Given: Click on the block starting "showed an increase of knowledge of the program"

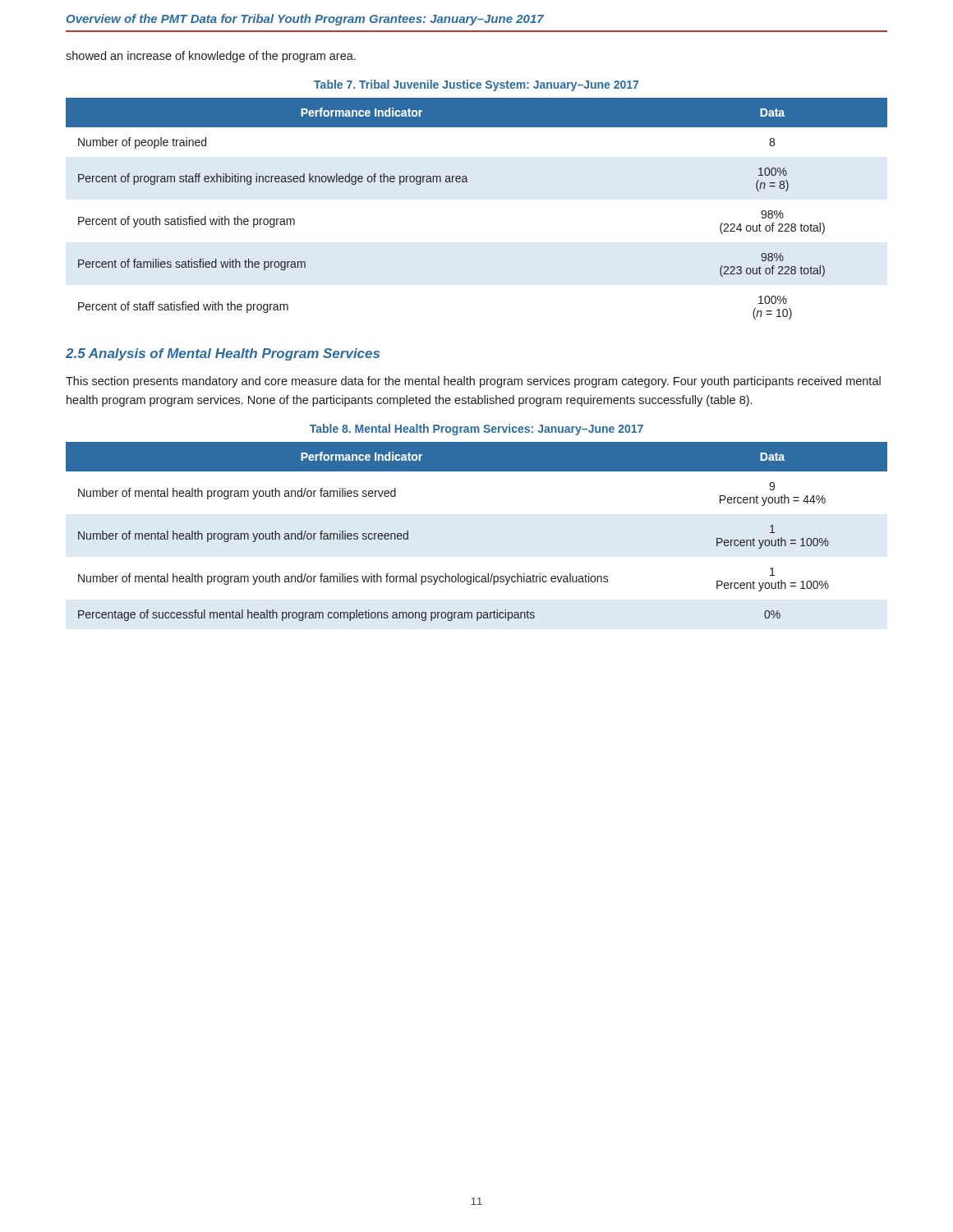Looking at the screenshot, I should [x=211, y=56].
